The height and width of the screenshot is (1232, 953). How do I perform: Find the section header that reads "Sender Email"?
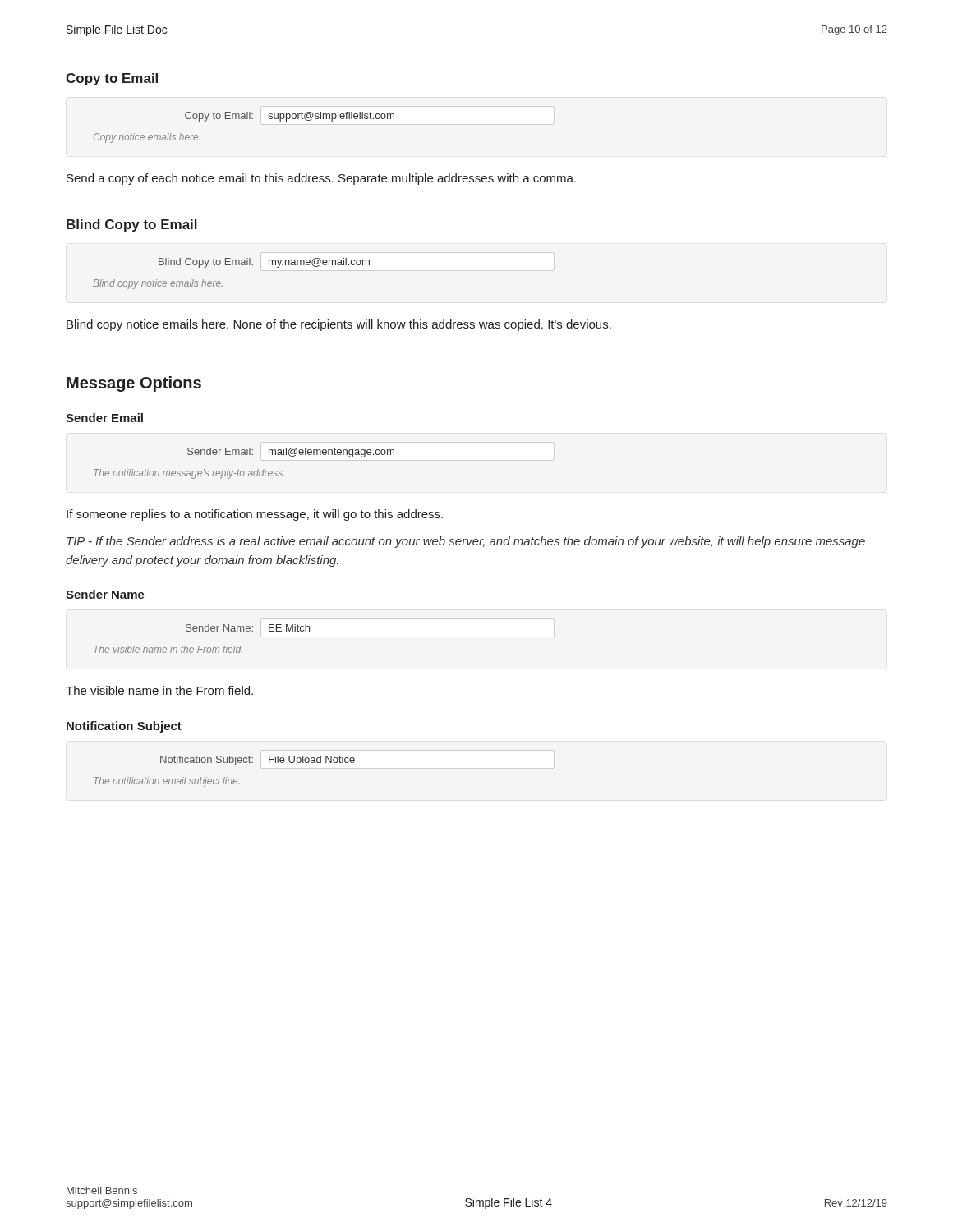click(105, 417)
